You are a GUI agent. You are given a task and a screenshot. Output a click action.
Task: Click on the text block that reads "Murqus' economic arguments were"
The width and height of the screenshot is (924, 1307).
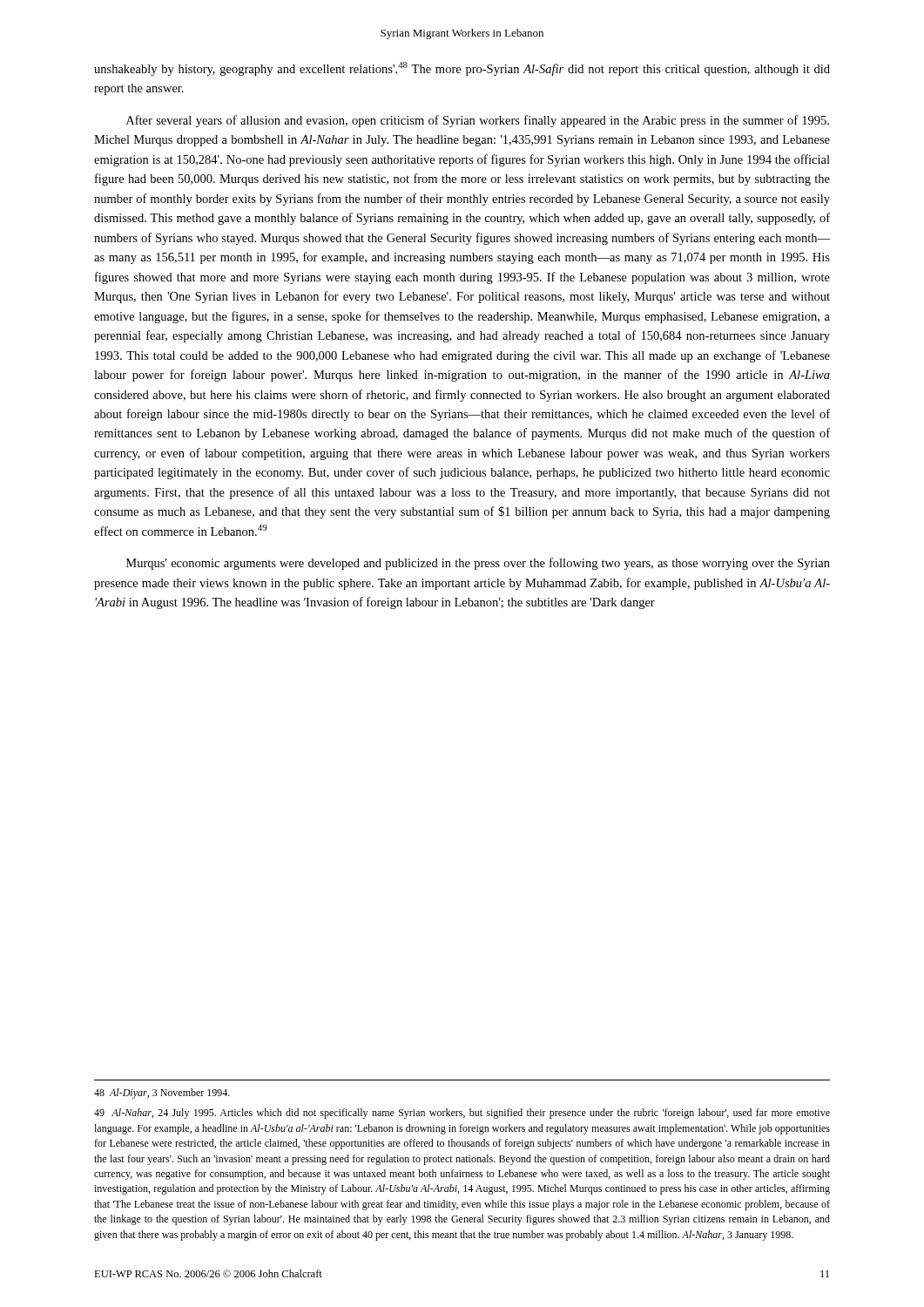(x=462, y=583)
